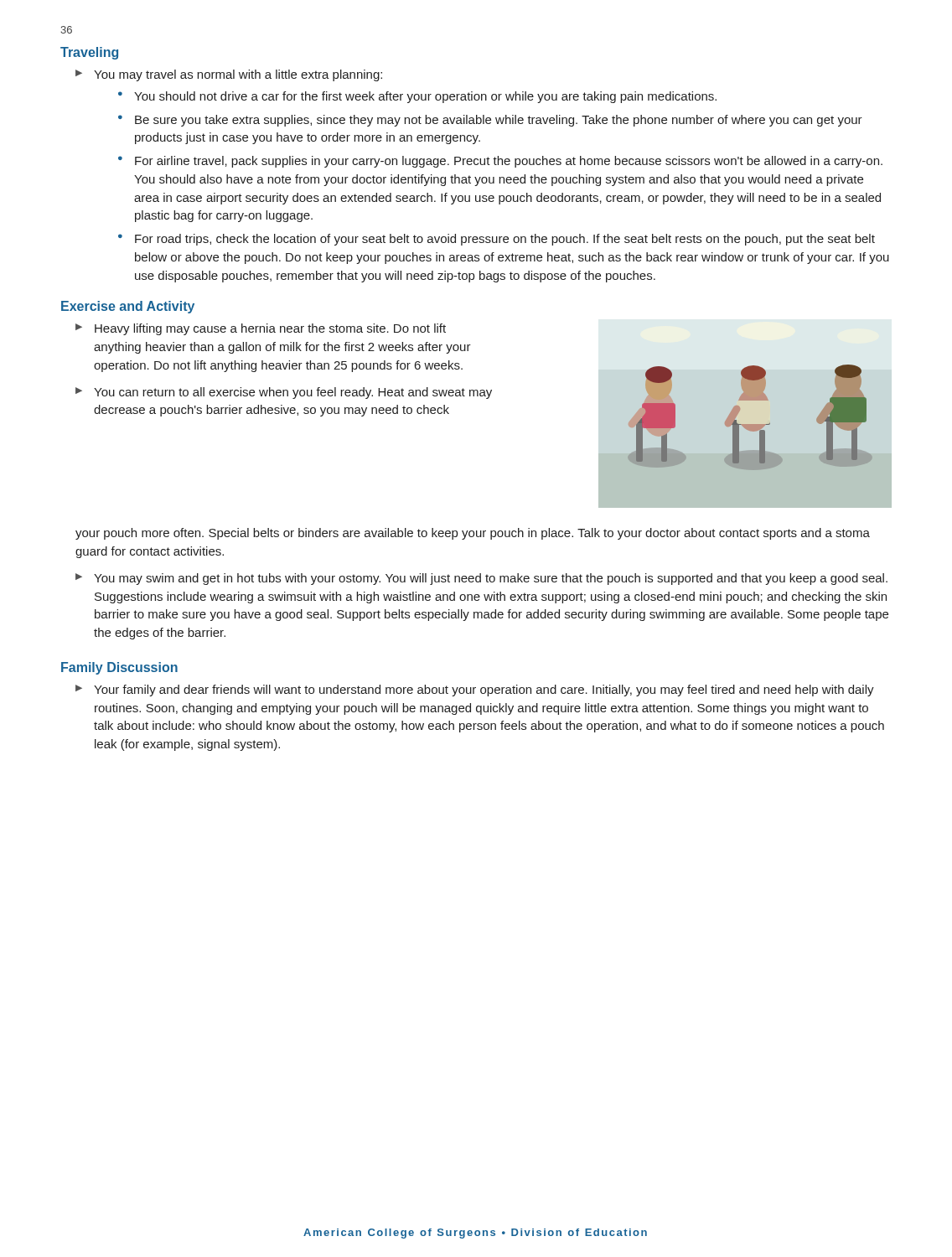Find the passage starting "Family Discussion"

[x=119, y=667]
